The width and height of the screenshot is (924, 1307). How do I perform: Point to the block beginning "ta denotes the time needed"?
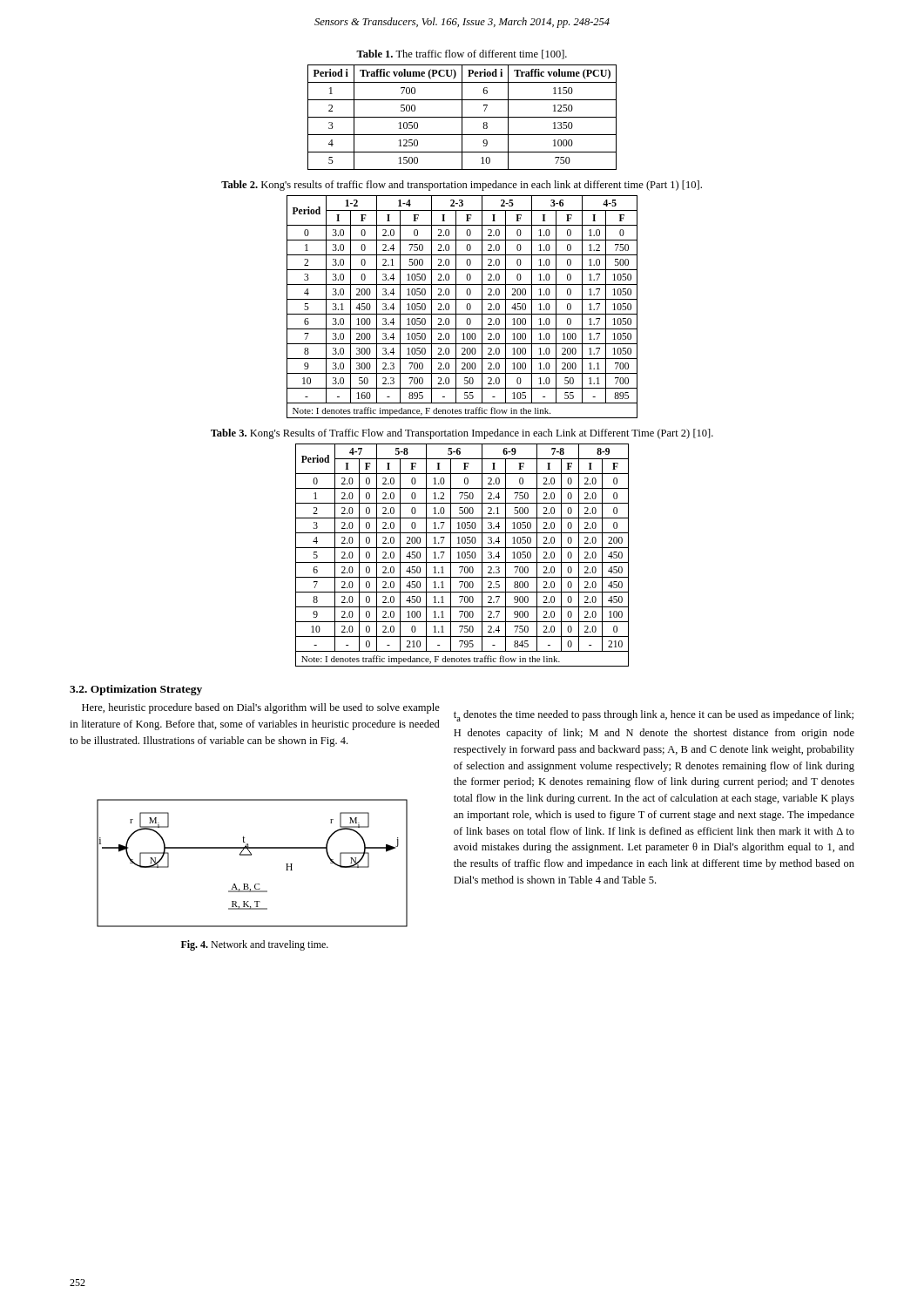coord(654,797)
